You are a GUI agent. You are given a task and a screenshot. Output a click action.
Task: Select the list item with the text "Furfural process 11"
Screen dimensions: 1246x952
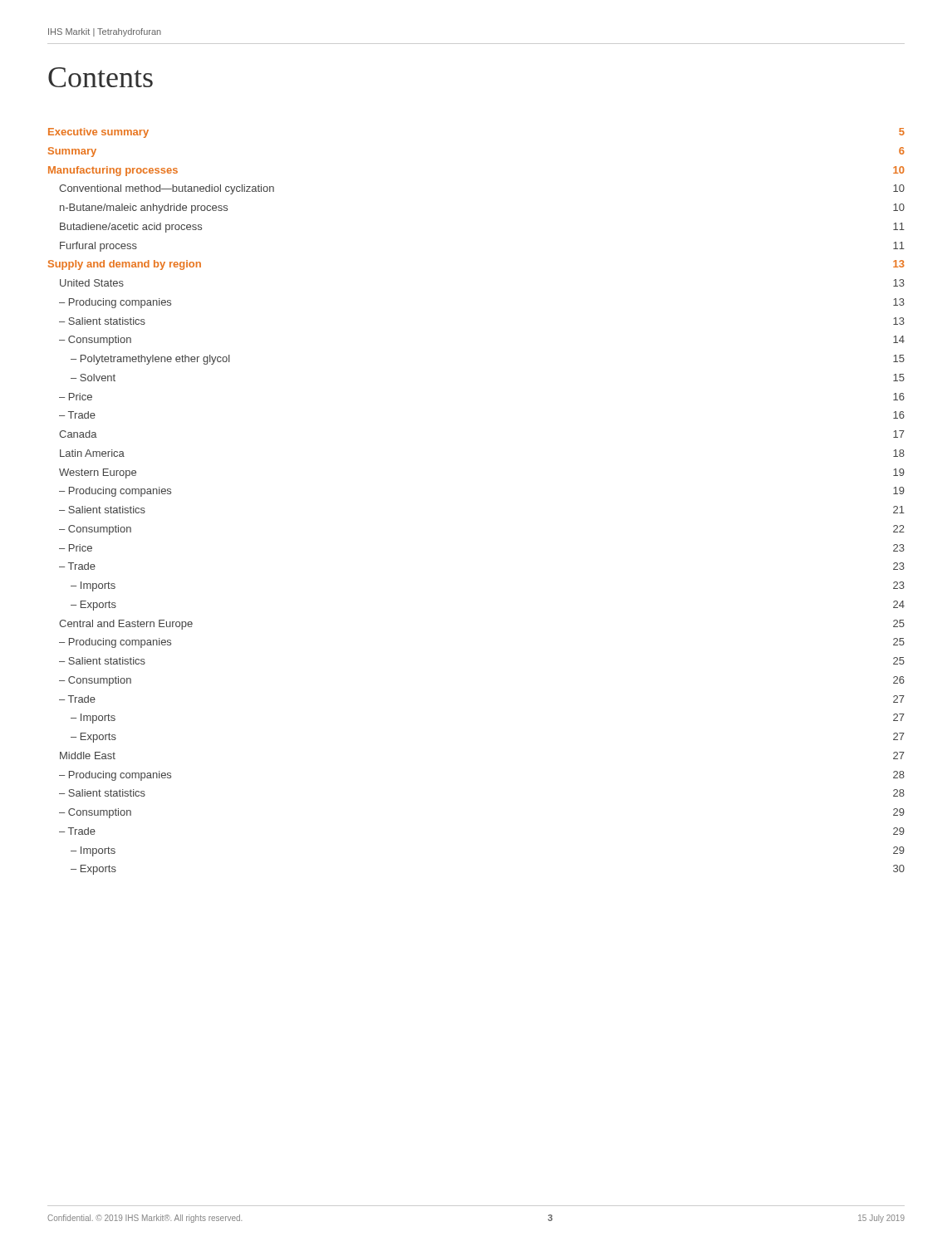pos(95,246)
